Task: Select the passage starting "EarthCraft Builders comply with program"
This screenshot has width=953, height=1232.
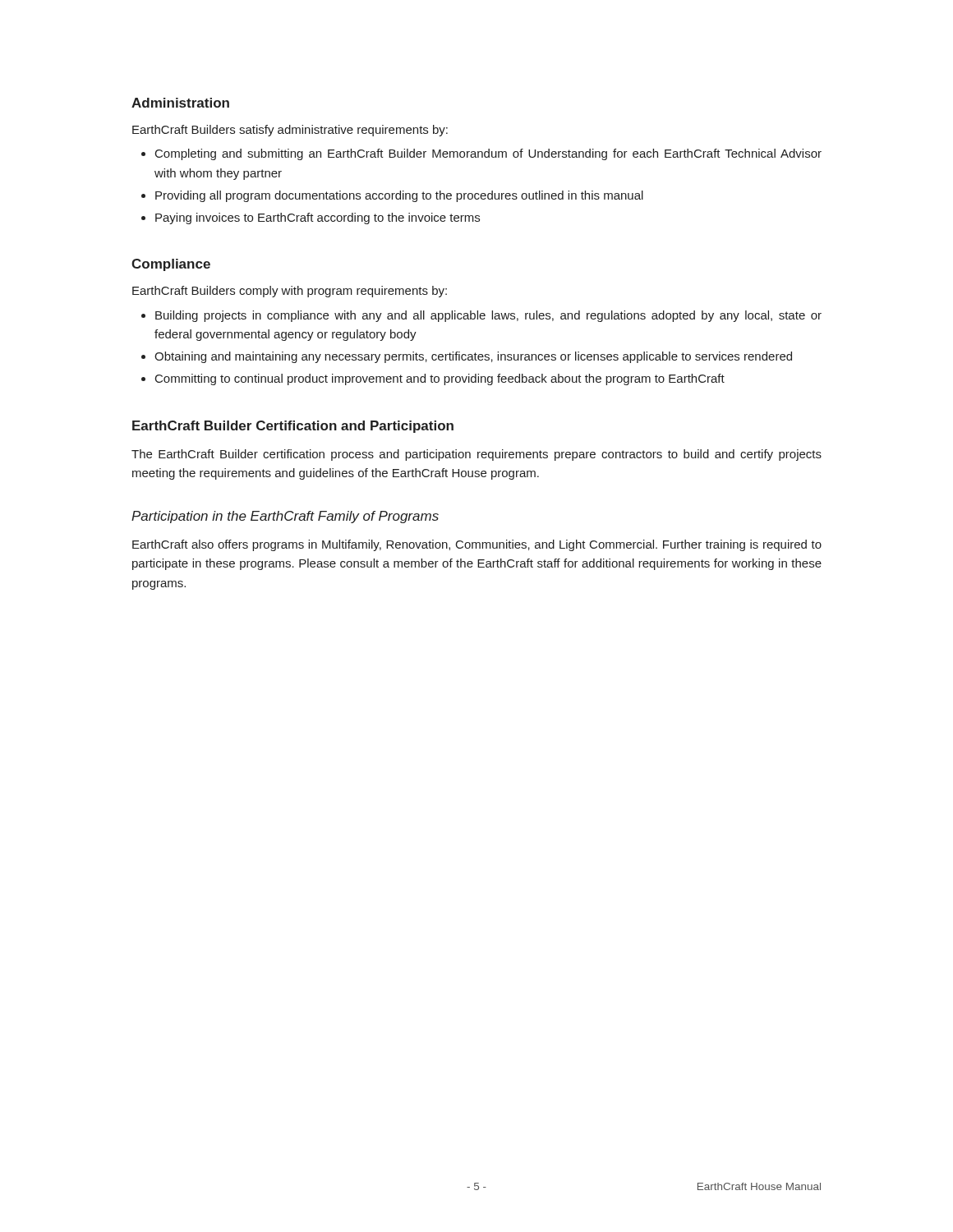Action: pos(290,291)
